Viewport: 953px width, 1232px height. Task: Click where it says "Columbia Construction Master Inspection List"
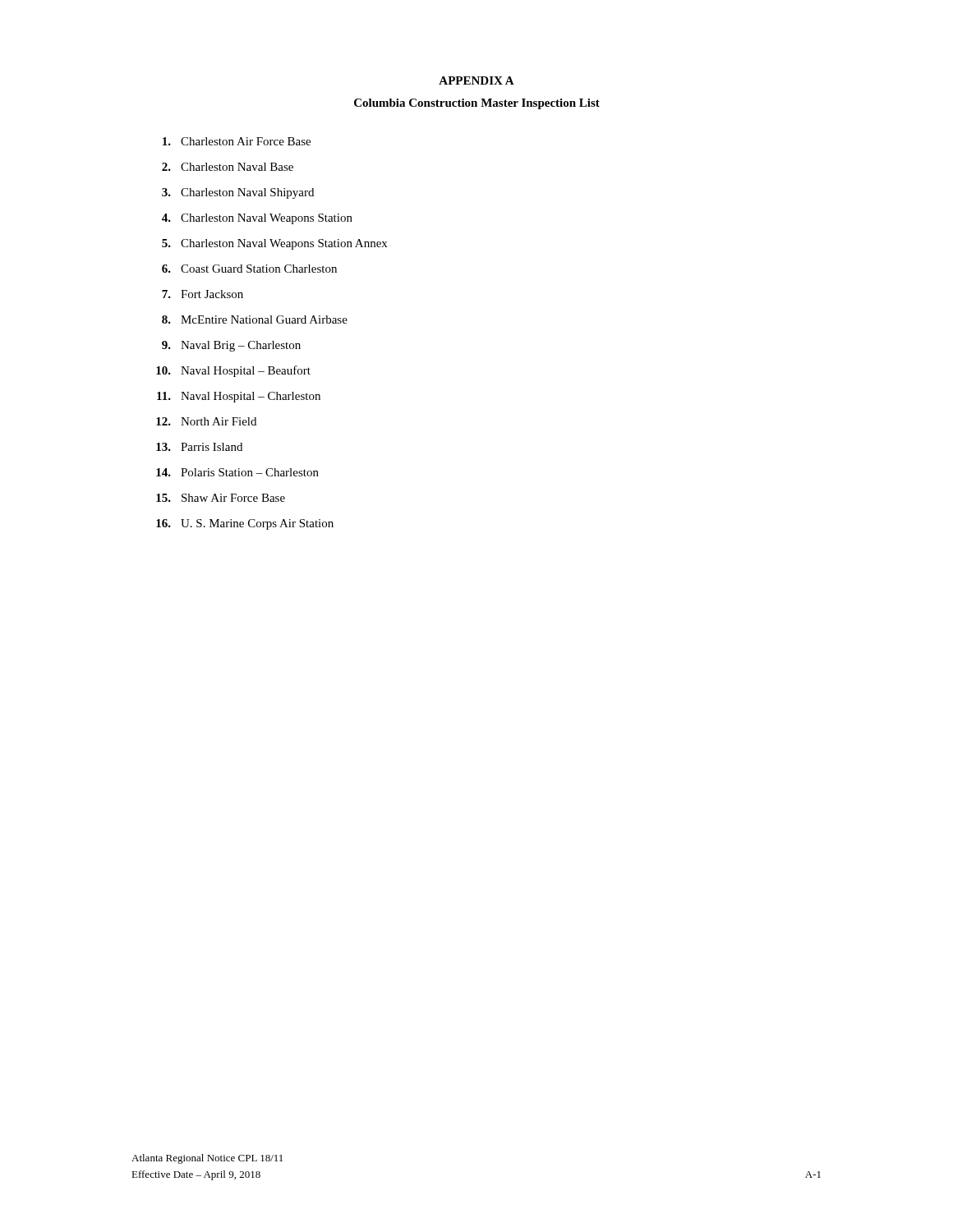[476, 103]
